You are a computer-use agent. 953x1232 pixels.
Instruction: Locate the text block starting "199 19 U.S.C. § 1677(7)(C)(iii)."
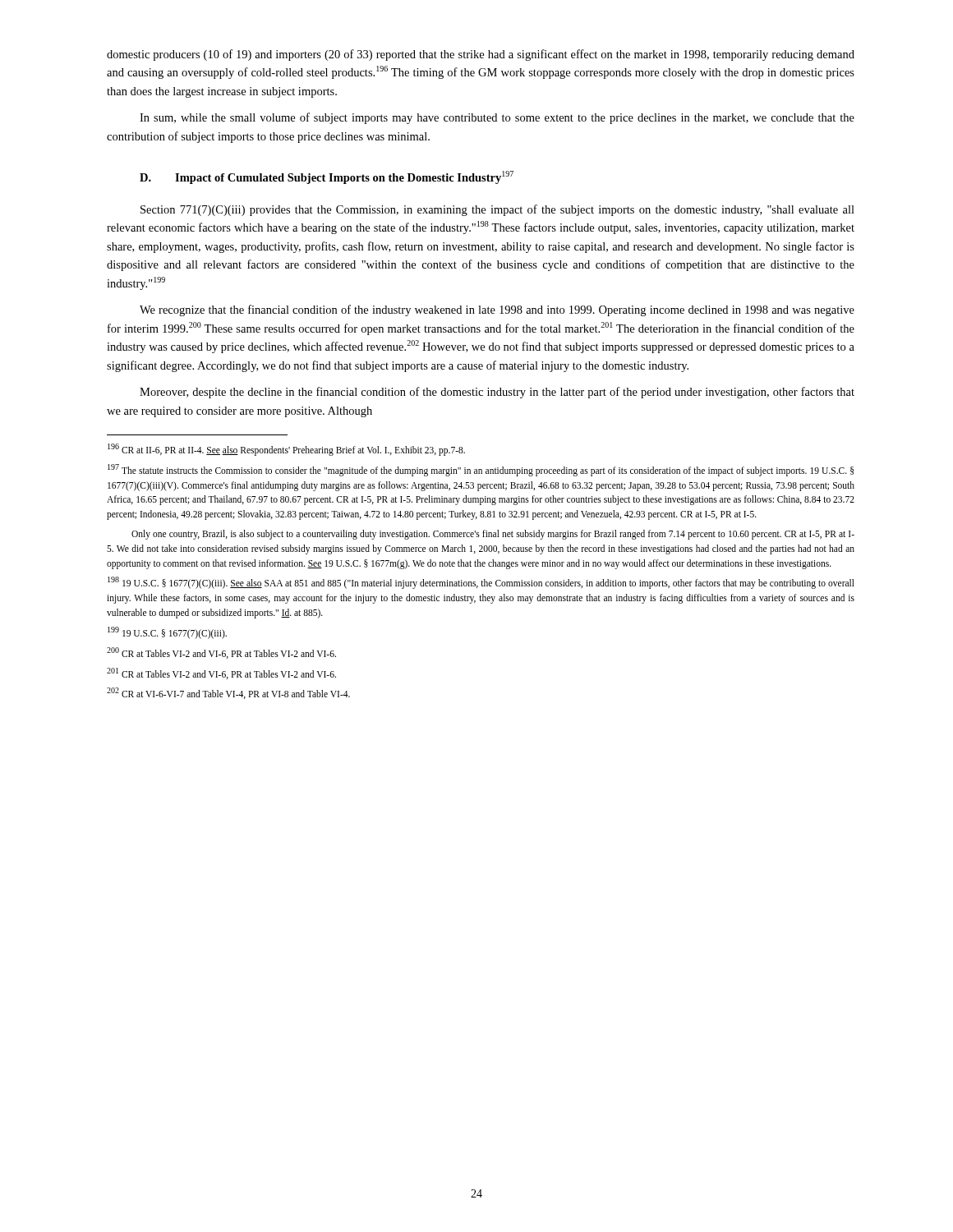click(x=167, y=633)
